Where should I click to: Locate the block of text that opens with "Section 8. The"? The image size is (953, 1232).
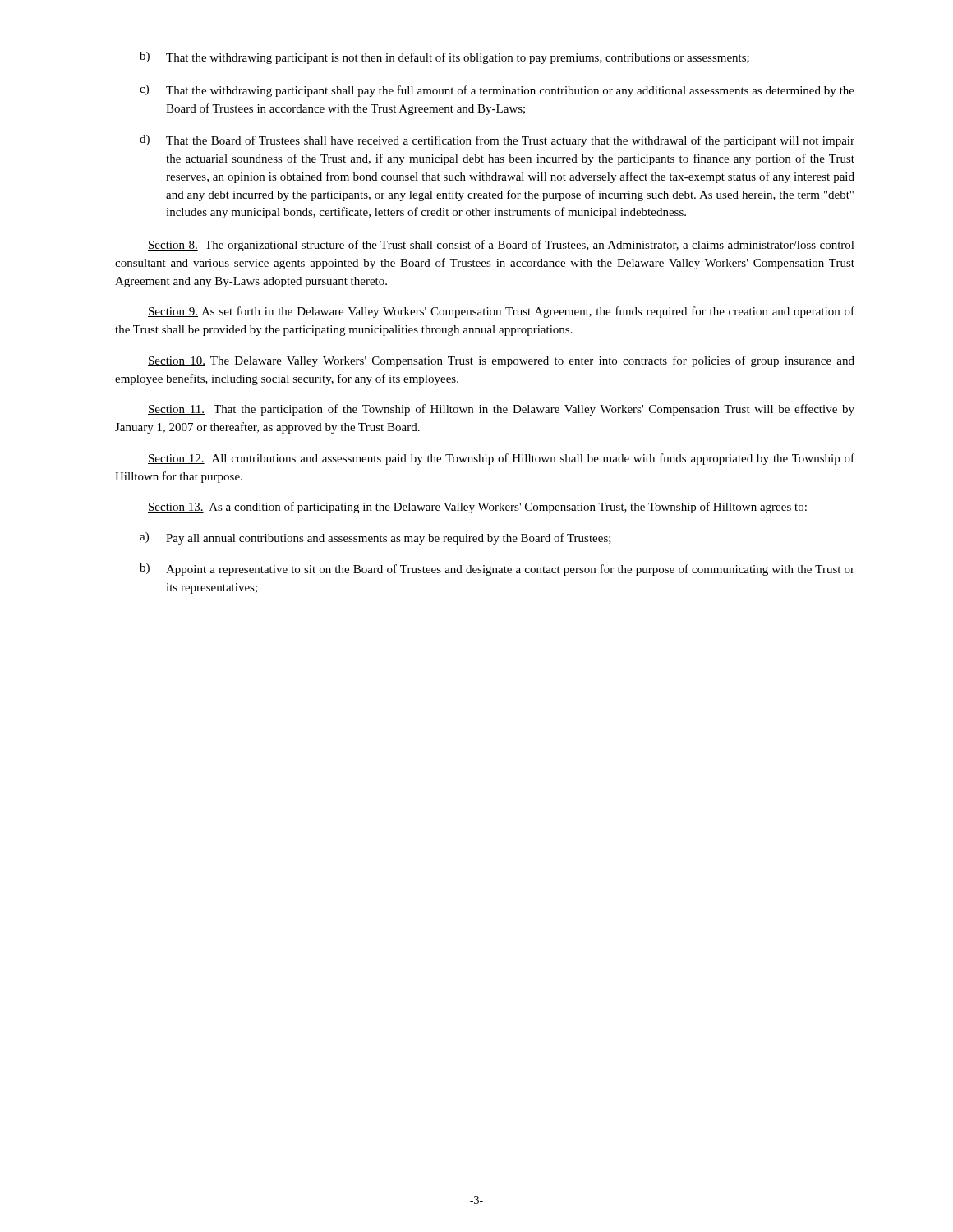point(485,263)
